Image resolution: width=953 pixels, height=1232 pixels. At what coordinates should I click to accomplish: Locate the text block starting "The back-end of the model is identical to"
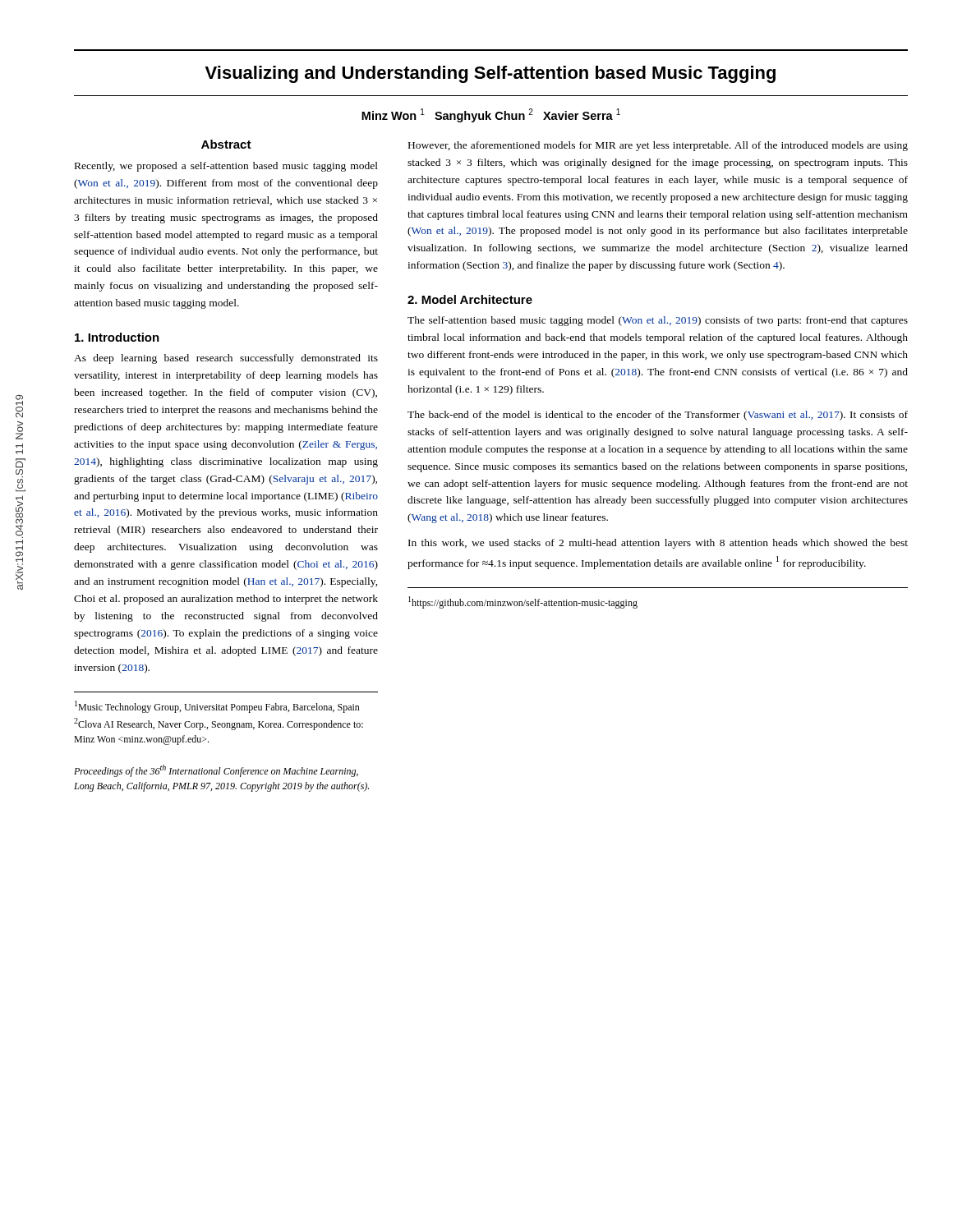[658, 466]
